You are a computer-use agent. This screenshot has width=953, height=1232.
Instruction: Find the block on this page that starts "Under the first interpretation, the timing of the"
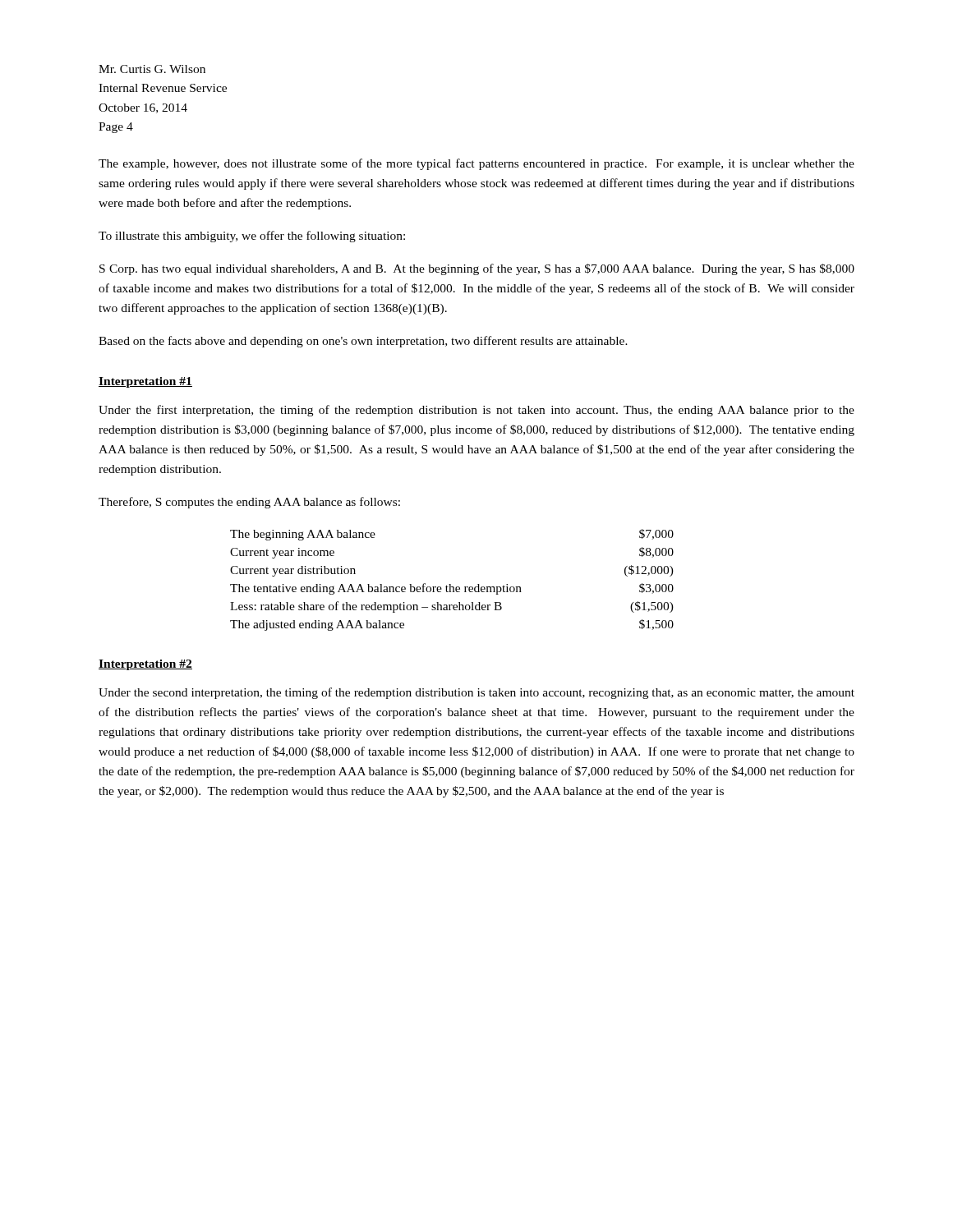[x=476, y=439]
